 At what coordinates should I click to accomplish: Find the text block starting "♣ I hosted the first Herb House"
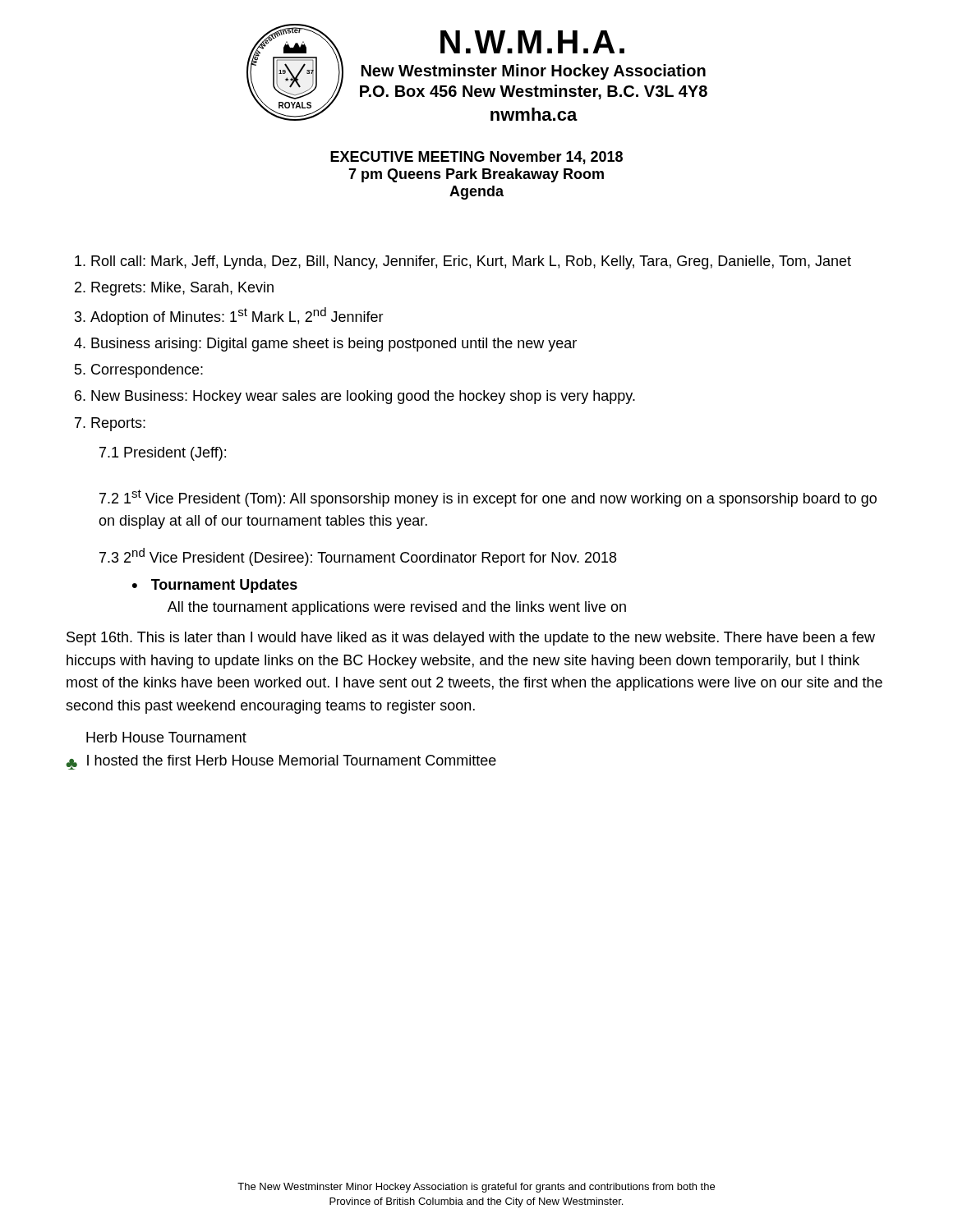coord(281,764)
